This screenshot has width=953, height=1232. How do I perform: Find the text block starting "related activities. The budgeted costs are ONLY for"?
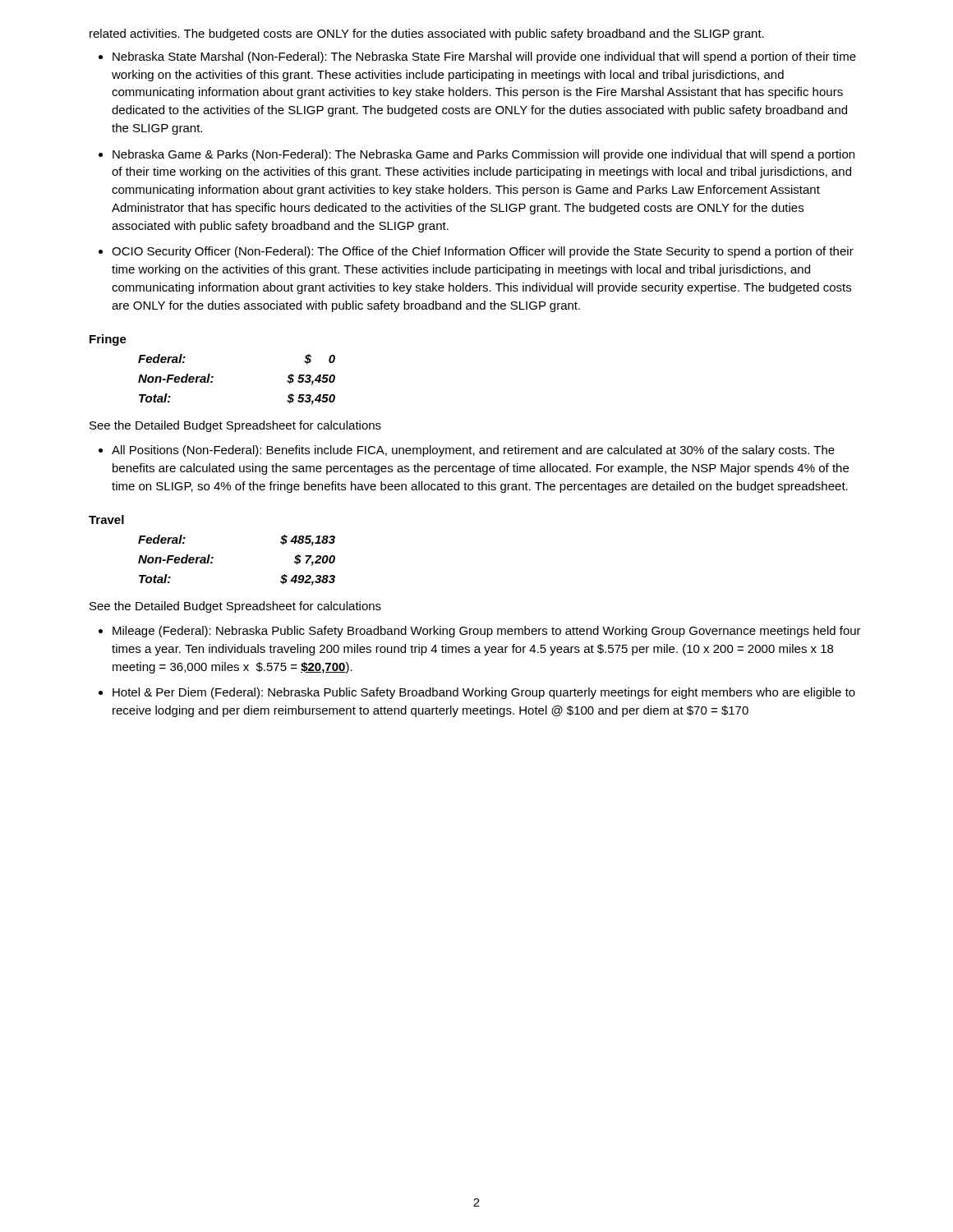[x=427, y=33]
